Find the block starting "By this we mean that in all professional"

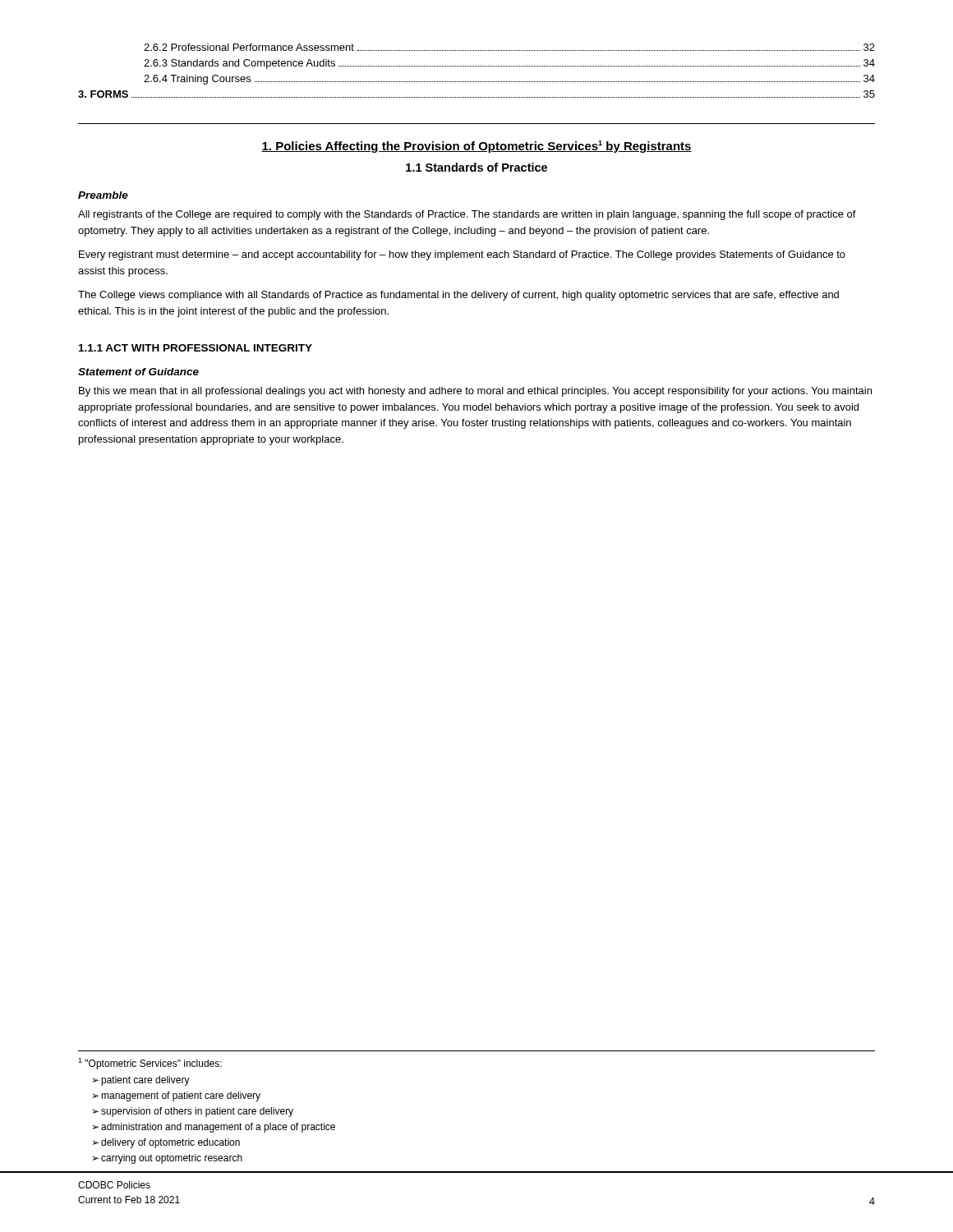(x=475, y=415)
